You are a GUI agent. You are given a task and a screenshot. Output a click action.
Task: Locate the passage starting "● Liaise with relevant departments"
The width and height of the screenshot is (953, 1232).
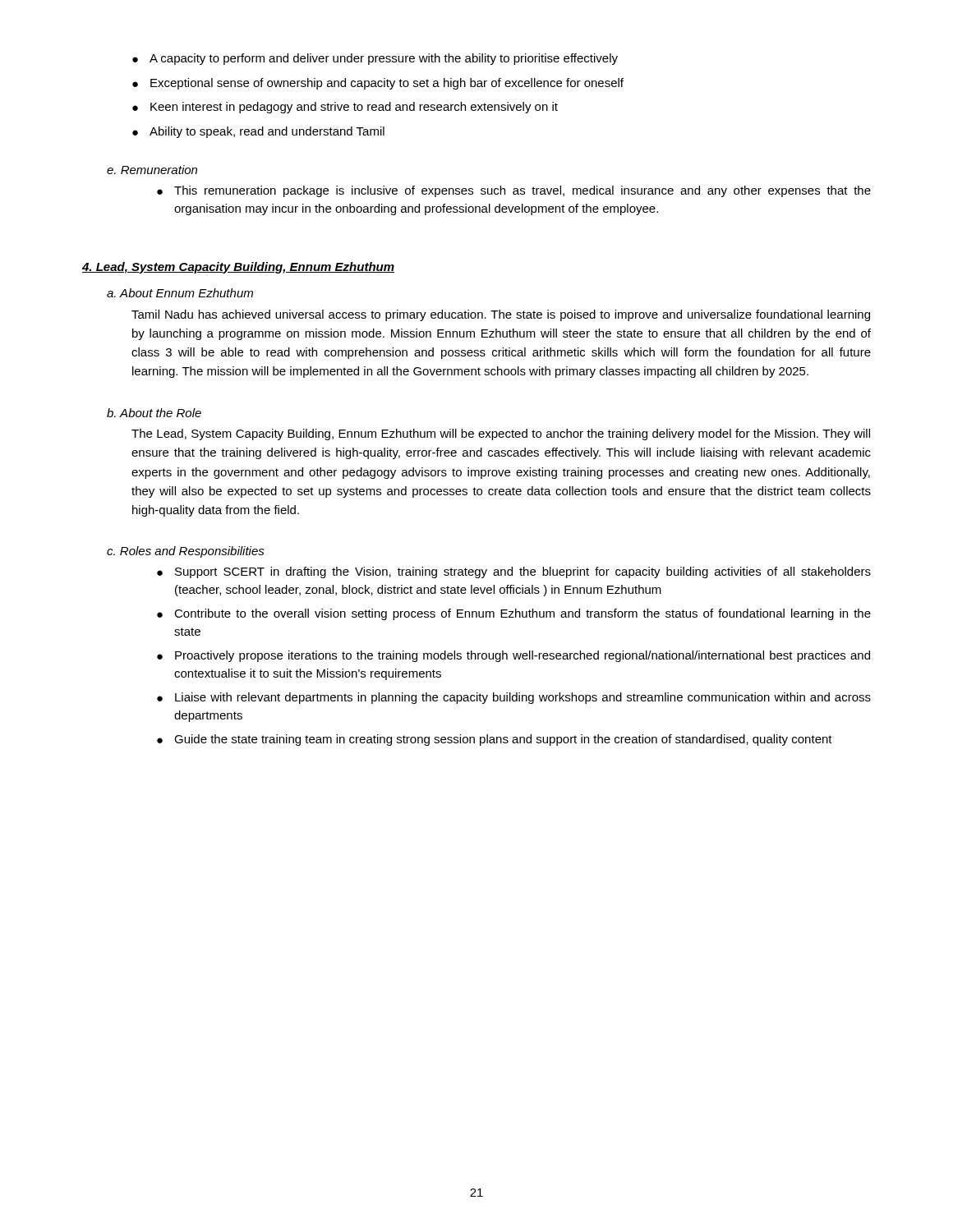coord(513,707)
